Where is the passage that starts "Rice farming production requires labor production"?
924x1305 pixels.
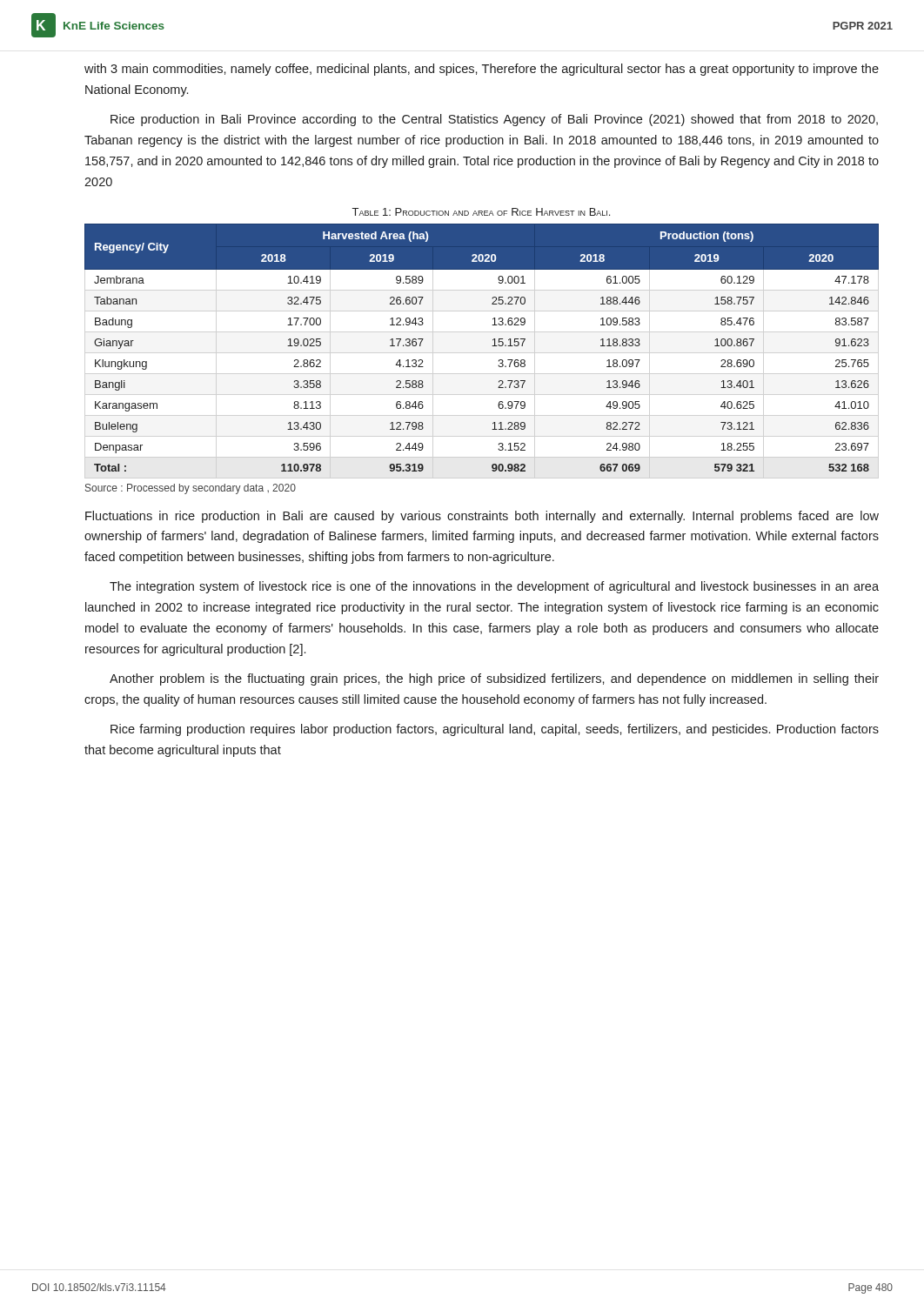482,740
